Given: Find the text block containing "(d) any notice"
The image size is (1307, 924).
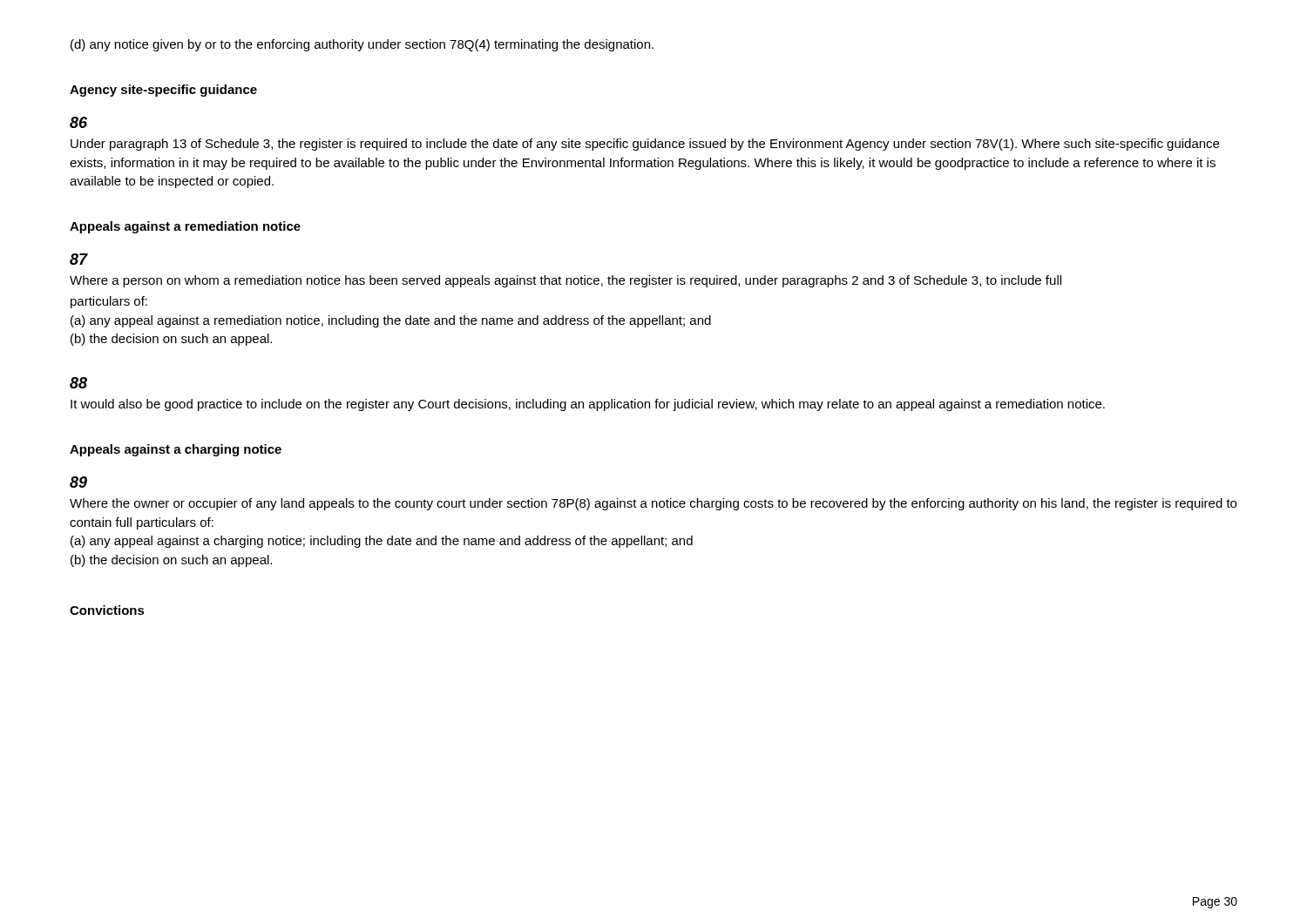Looking at the screenshot, I should (362, 44).
